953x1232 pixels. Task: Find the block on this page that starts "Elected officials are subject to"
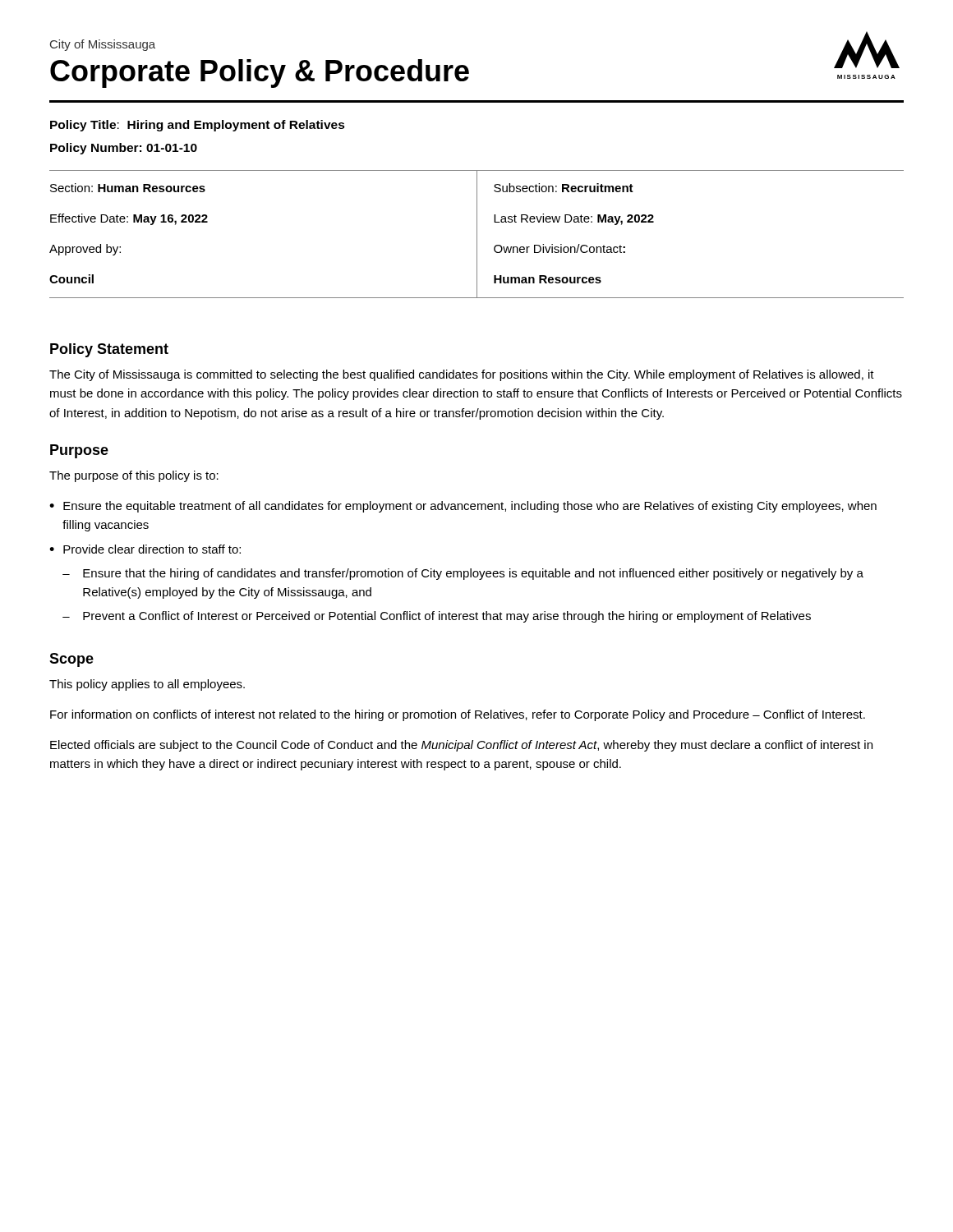(461, 754)
